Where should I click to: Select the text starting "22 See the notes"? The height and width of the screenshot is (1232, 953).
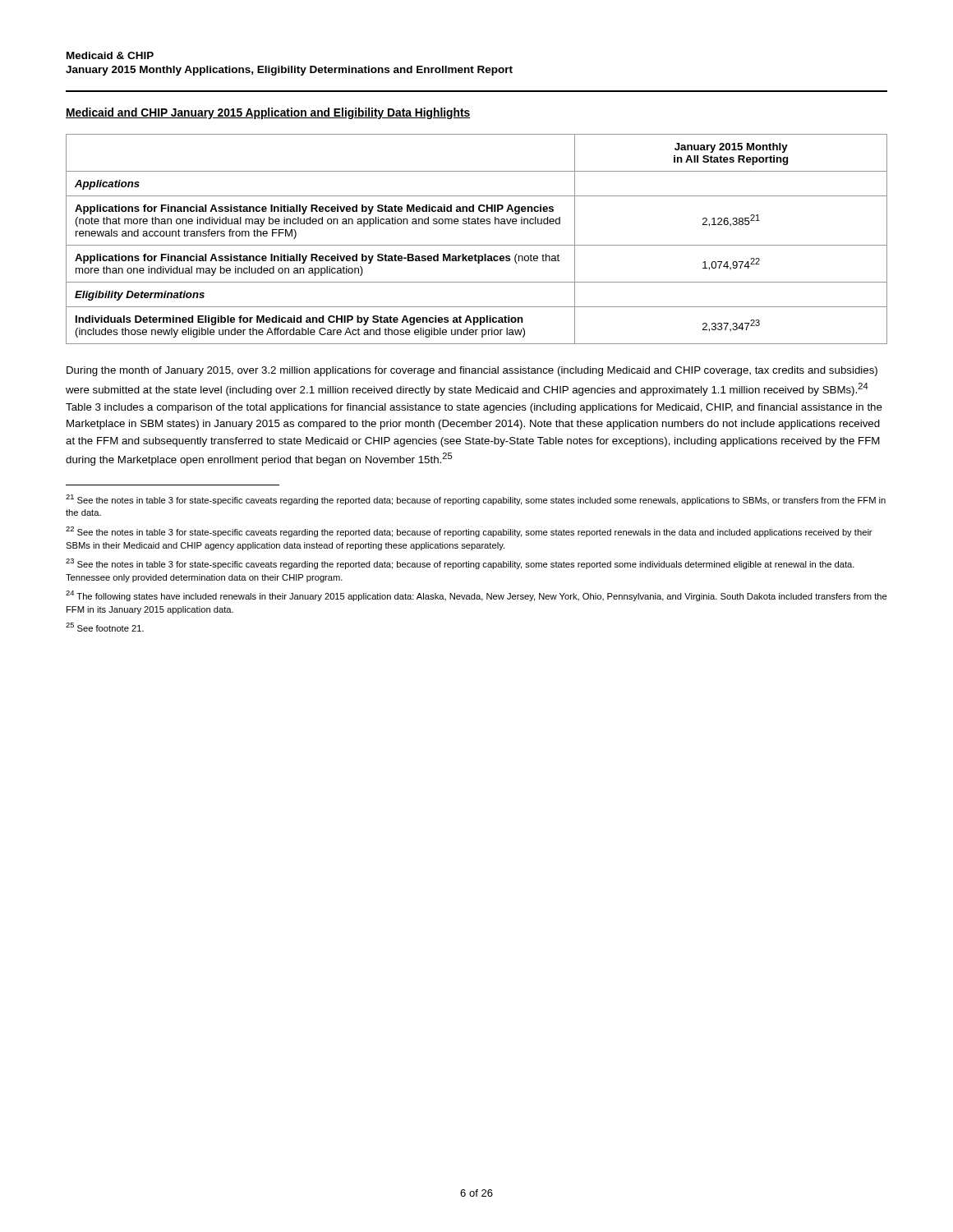469,537
